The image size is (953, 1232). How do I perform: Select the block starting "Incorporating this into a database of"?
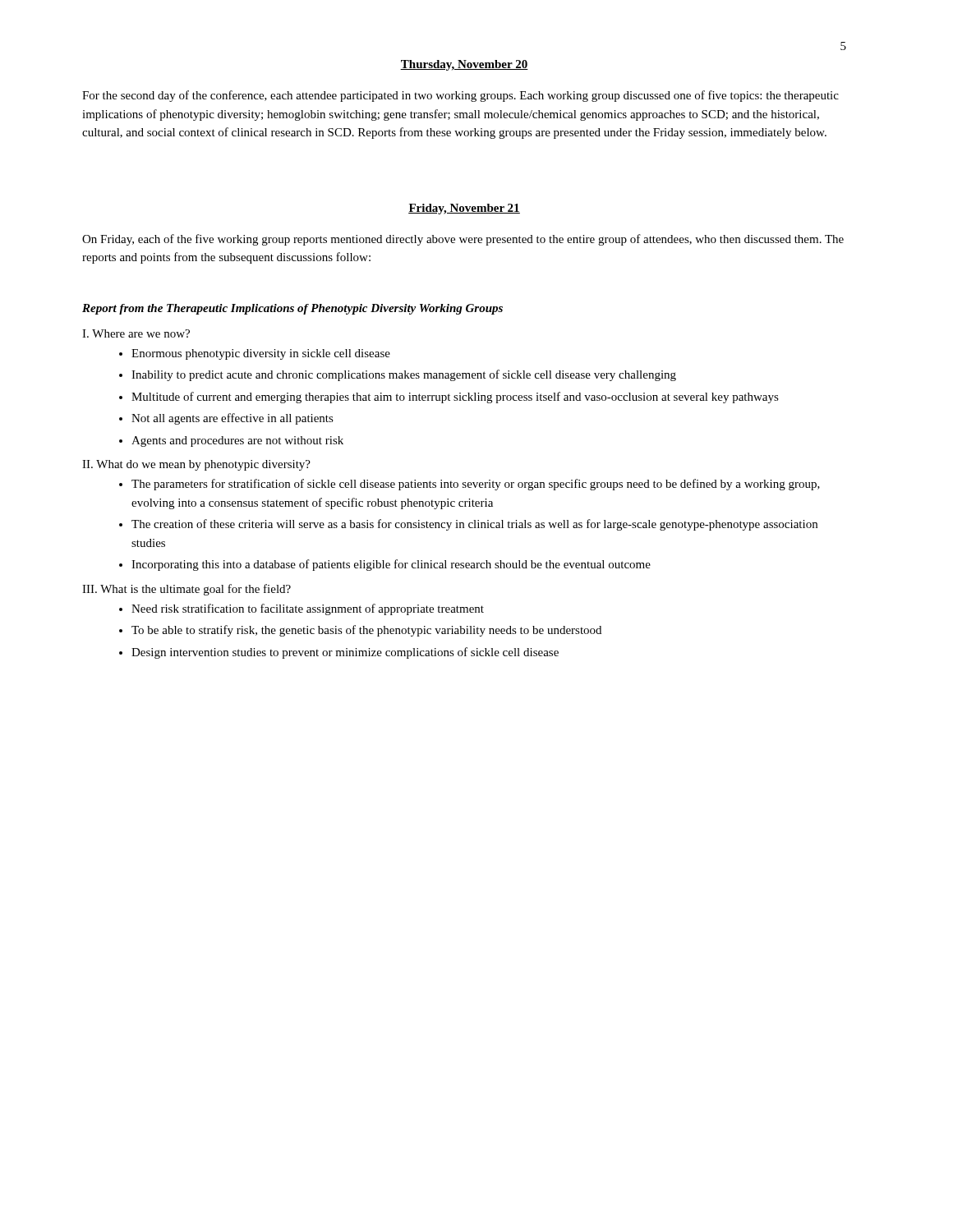391,564
